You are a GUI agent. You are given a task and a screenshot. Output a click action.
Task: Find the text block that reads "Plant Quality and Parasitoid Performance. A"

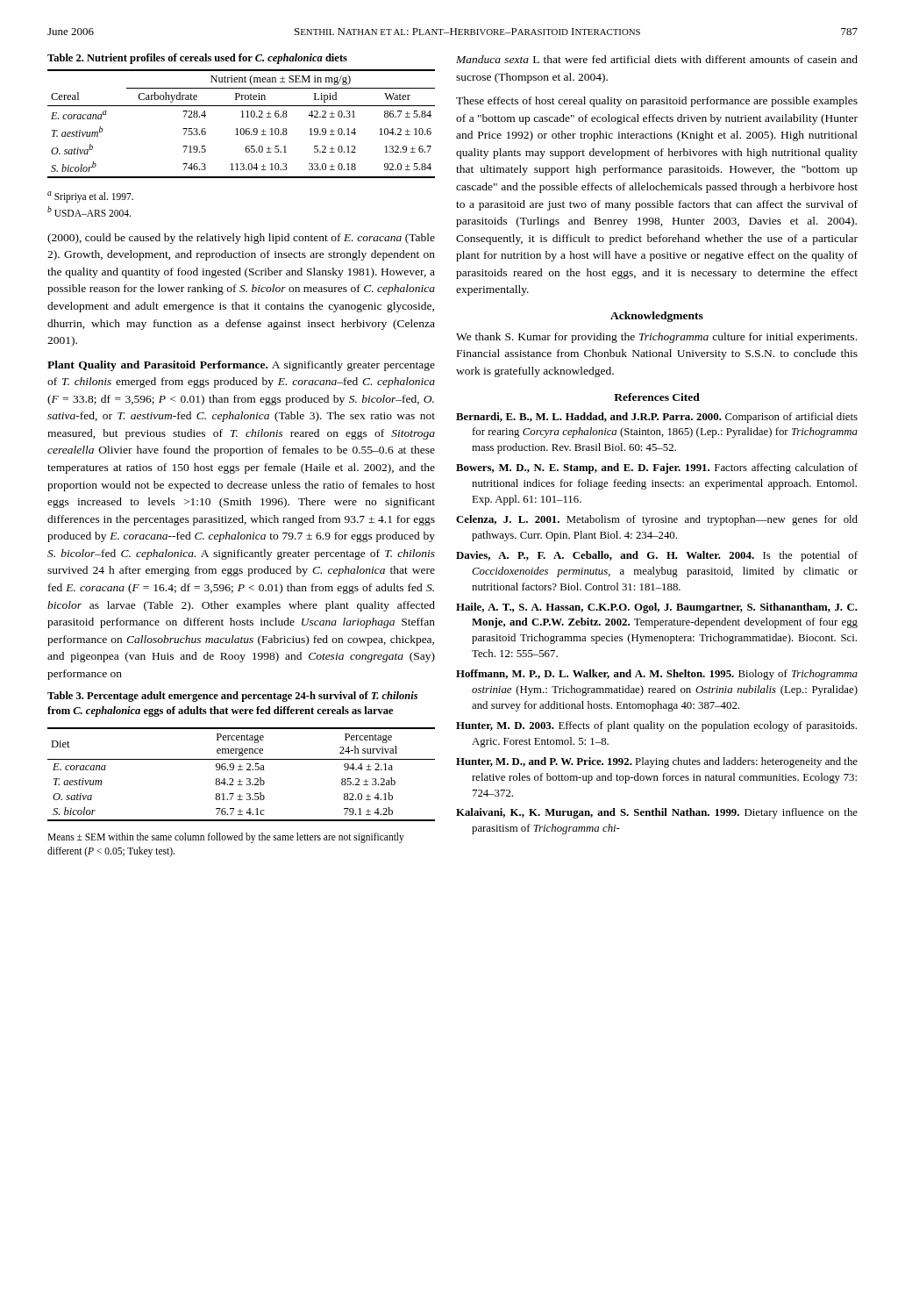(x=241, y=519)
